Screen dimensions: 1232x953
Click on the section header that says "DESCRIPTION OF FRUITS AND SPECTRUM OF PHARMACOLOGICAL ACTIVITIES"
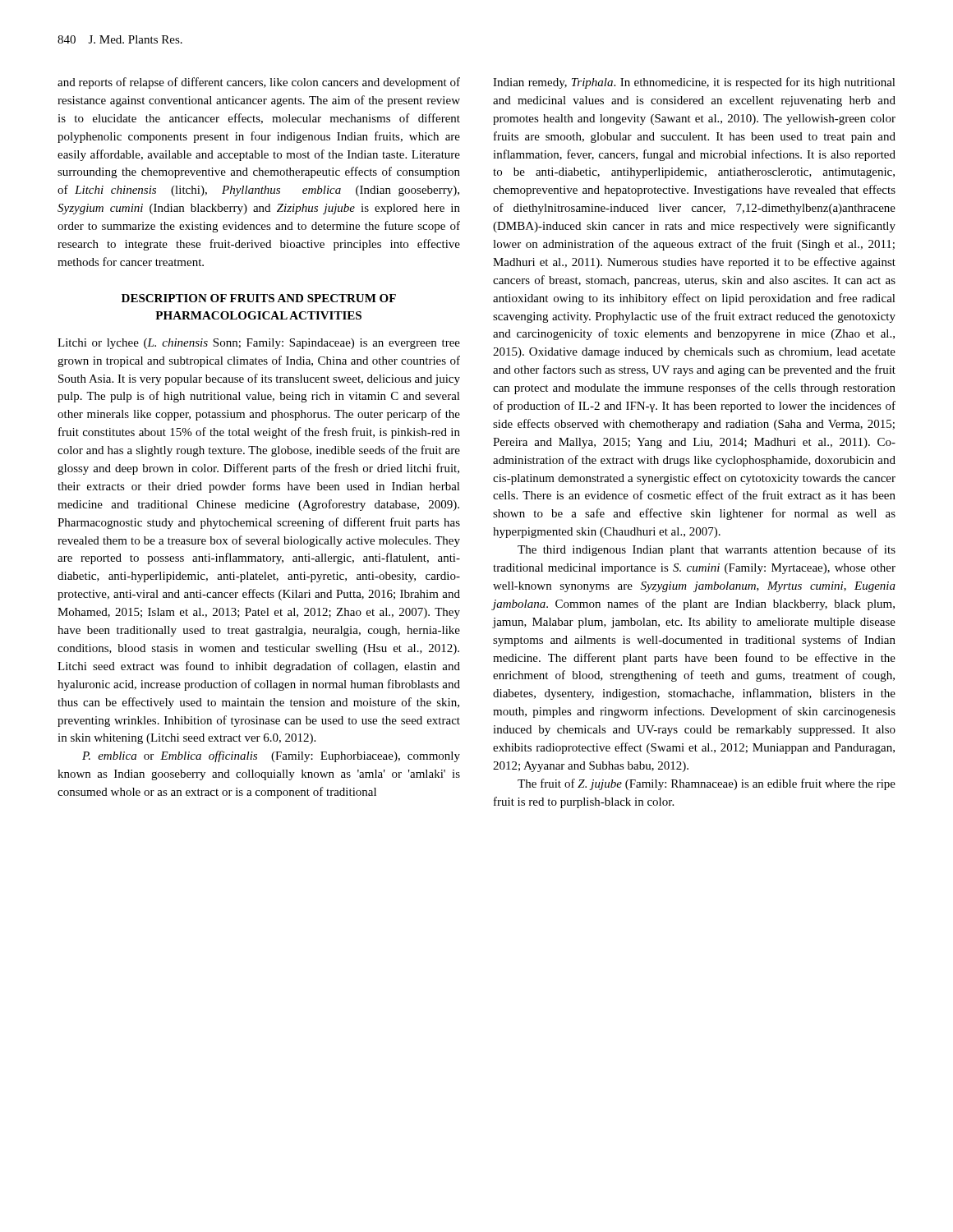click(x=259, y=307)
